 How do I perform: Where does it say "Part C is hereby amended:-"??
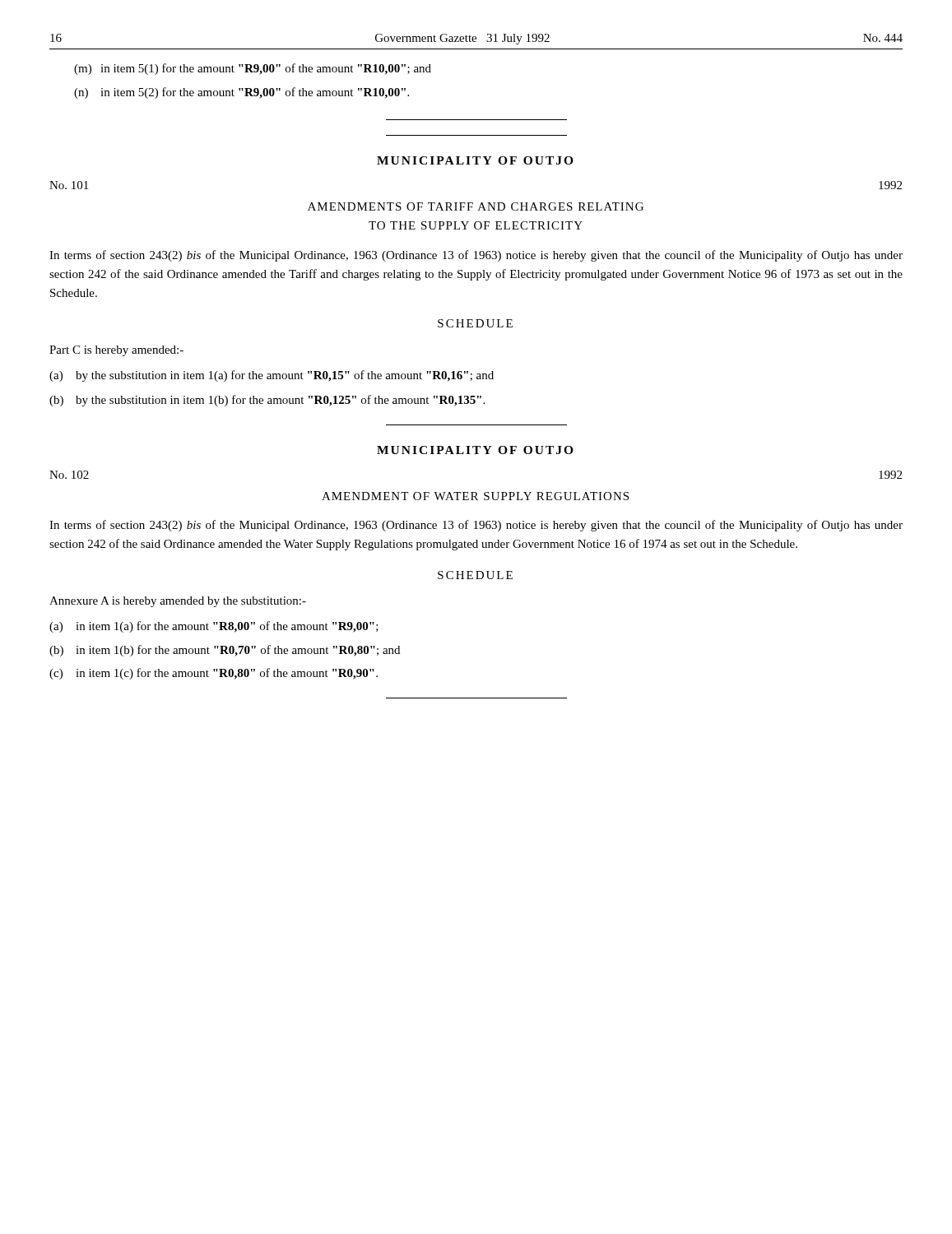coord(116,351)
